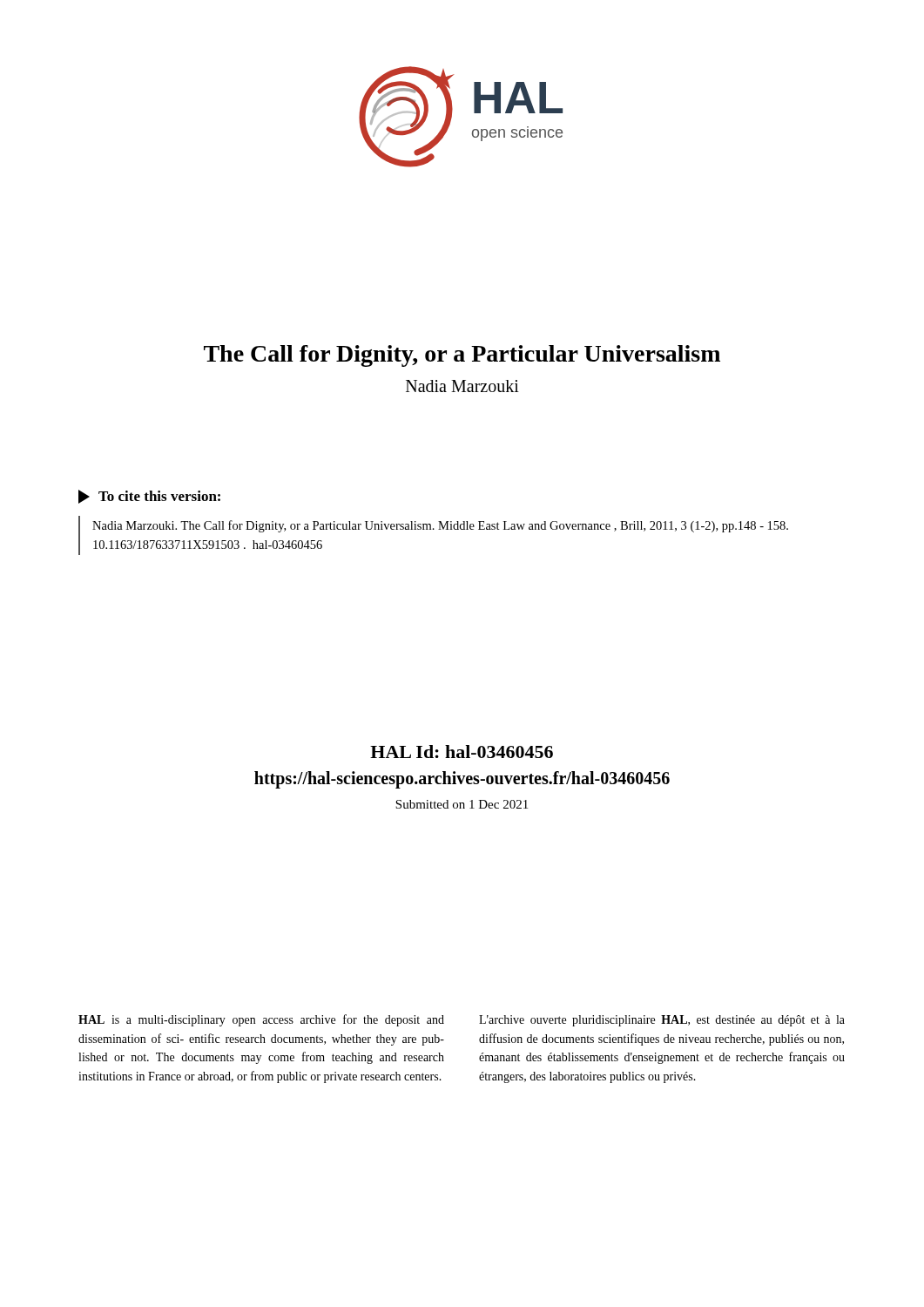The height and width of the screenshot is (1307, 924).
Task: Click the logo
Action: [462, 115]
